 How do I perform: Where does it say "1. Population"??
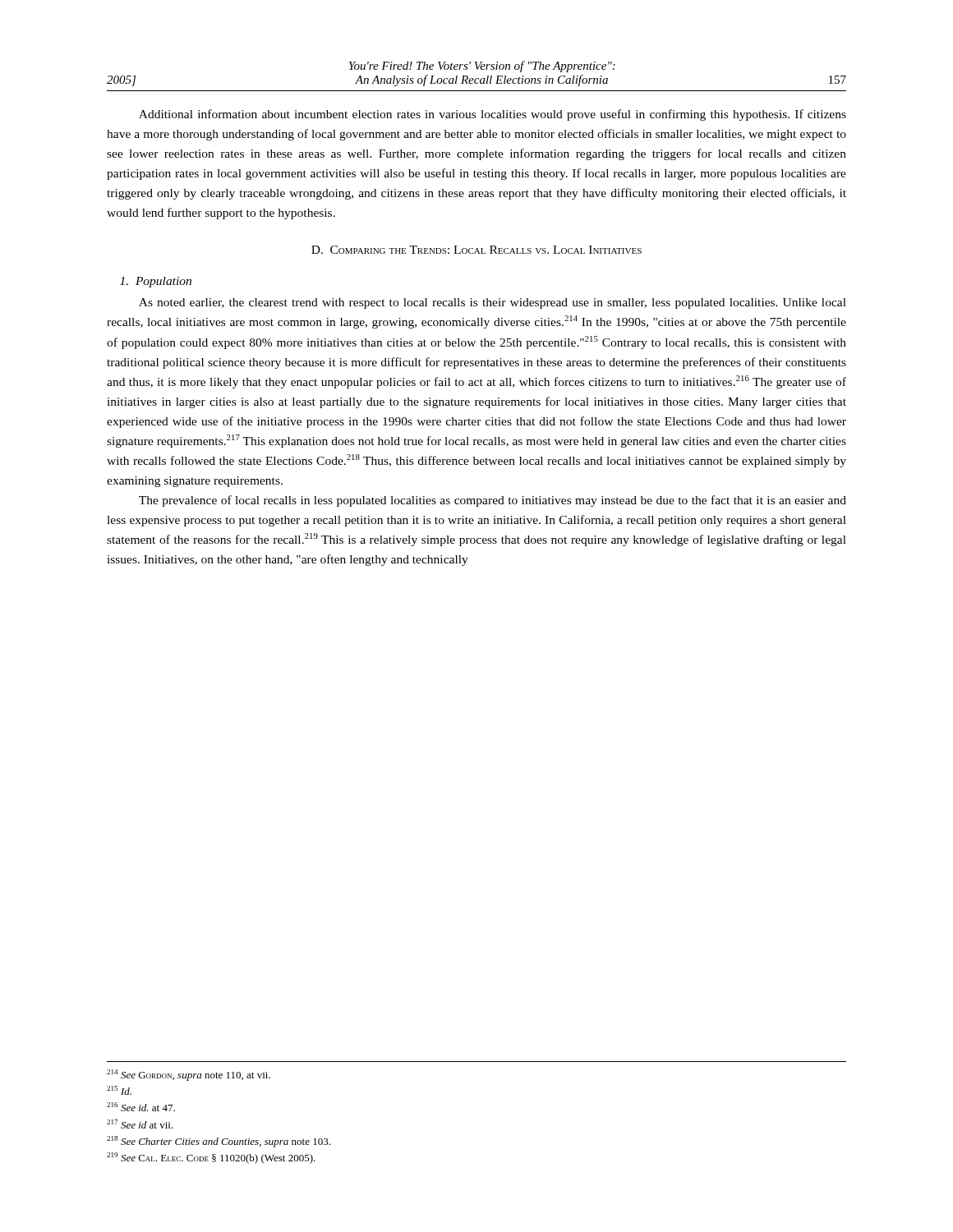[149, 280]
